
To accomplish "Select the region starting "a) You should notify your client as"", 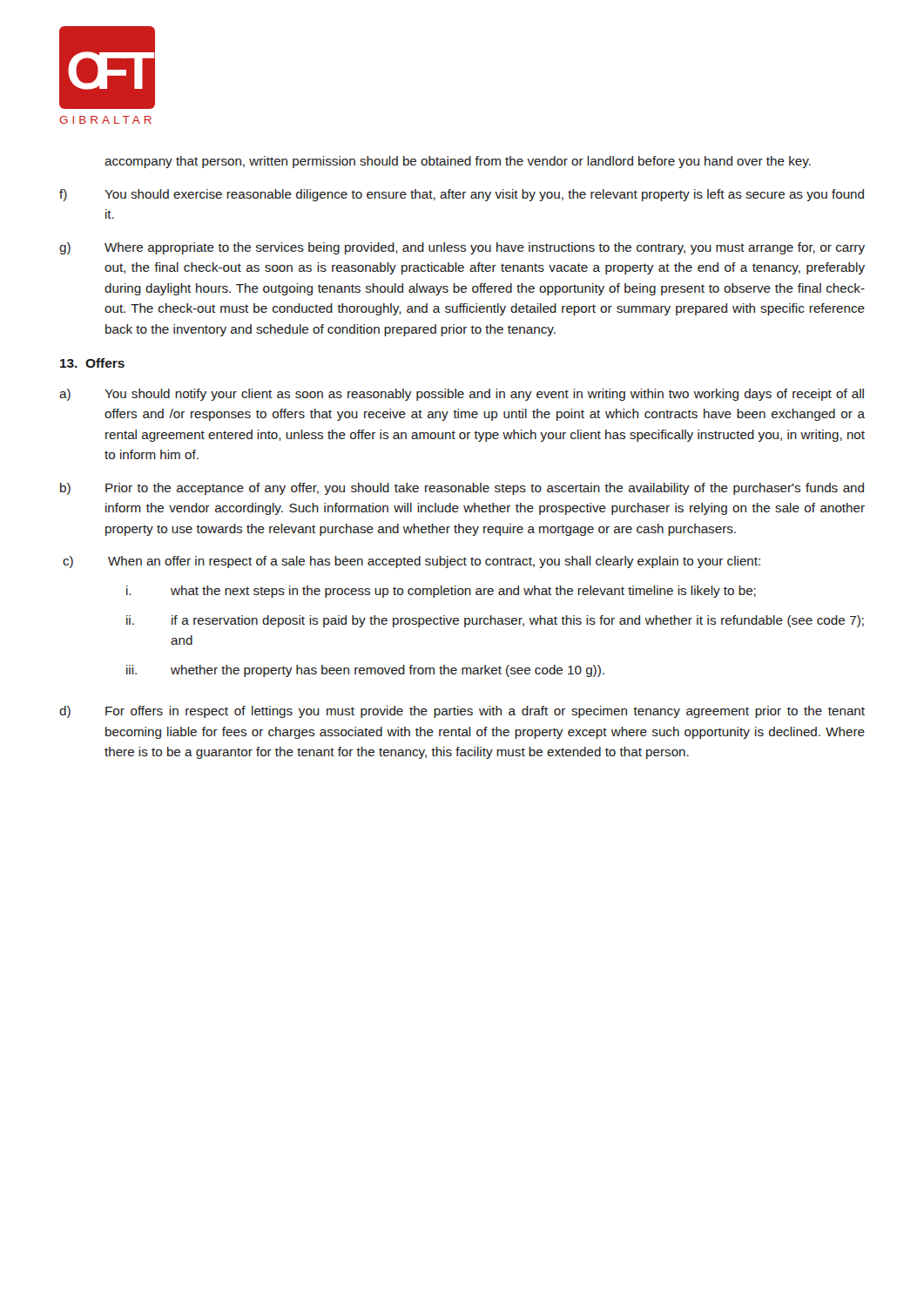I will pos(462,424).
